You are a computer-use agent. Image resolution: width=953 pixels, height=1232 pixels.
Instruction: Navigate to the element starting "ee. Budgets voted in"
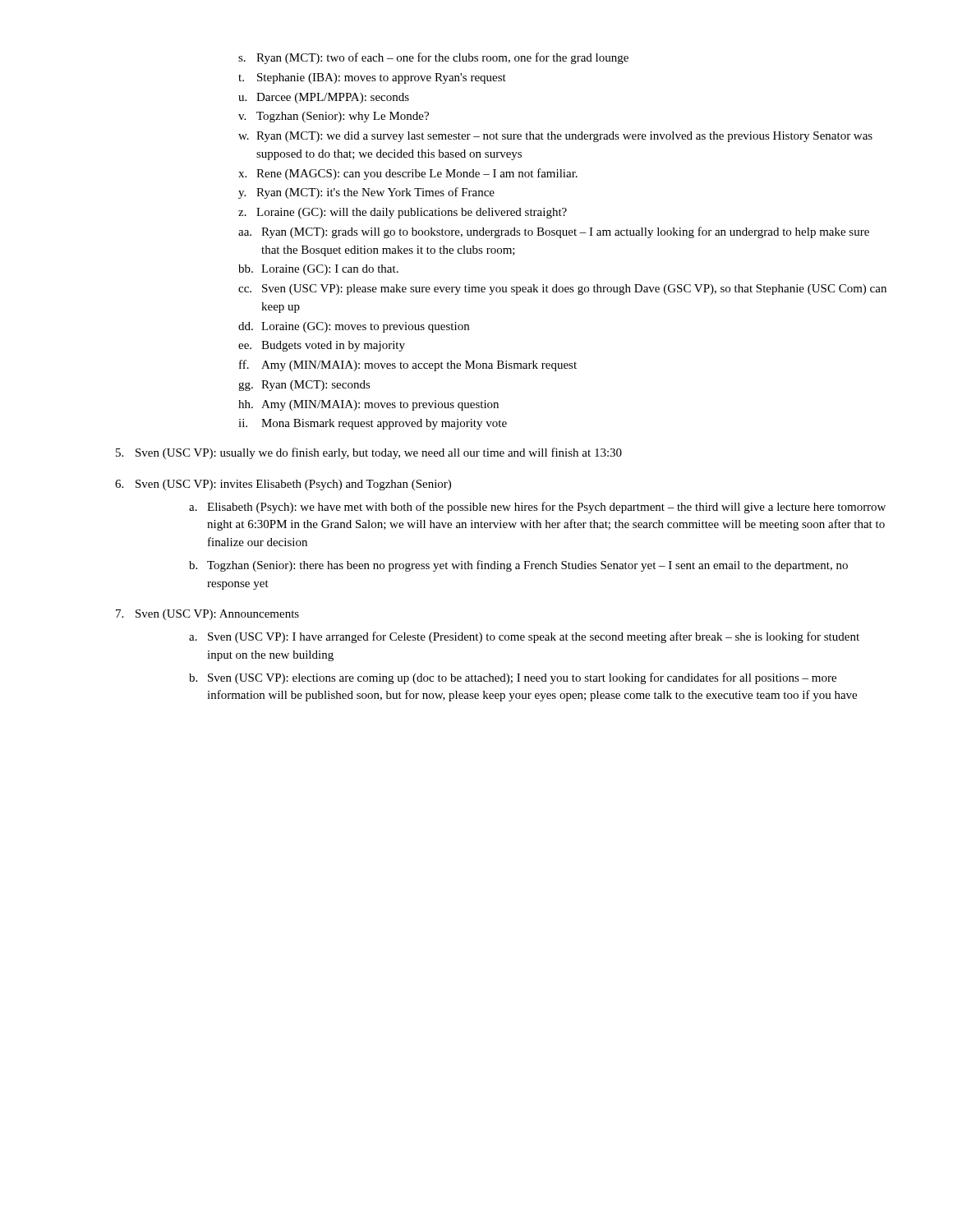point(322,346)
